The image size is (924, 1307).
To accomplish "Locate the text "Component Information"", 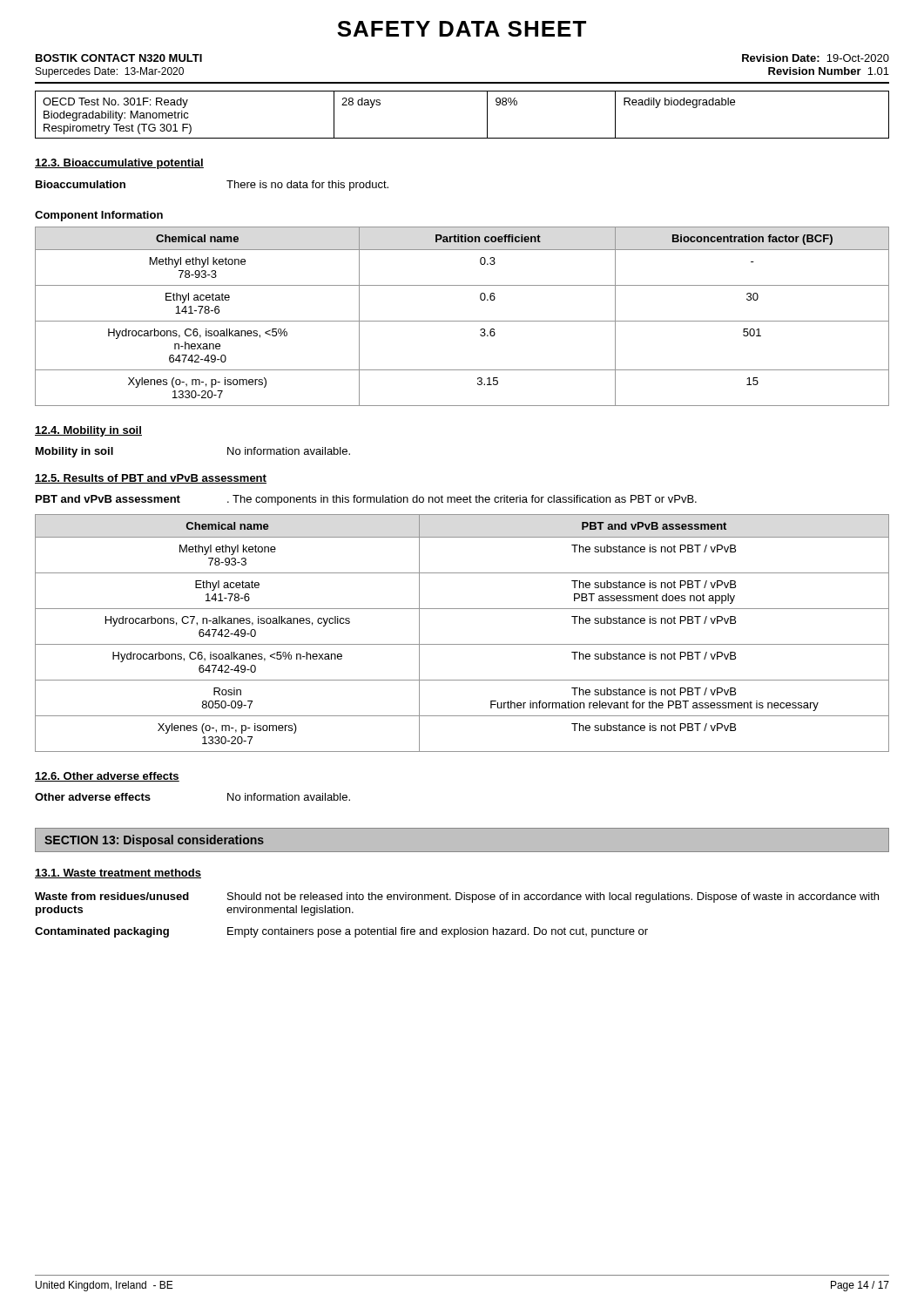I will (99, 215).
